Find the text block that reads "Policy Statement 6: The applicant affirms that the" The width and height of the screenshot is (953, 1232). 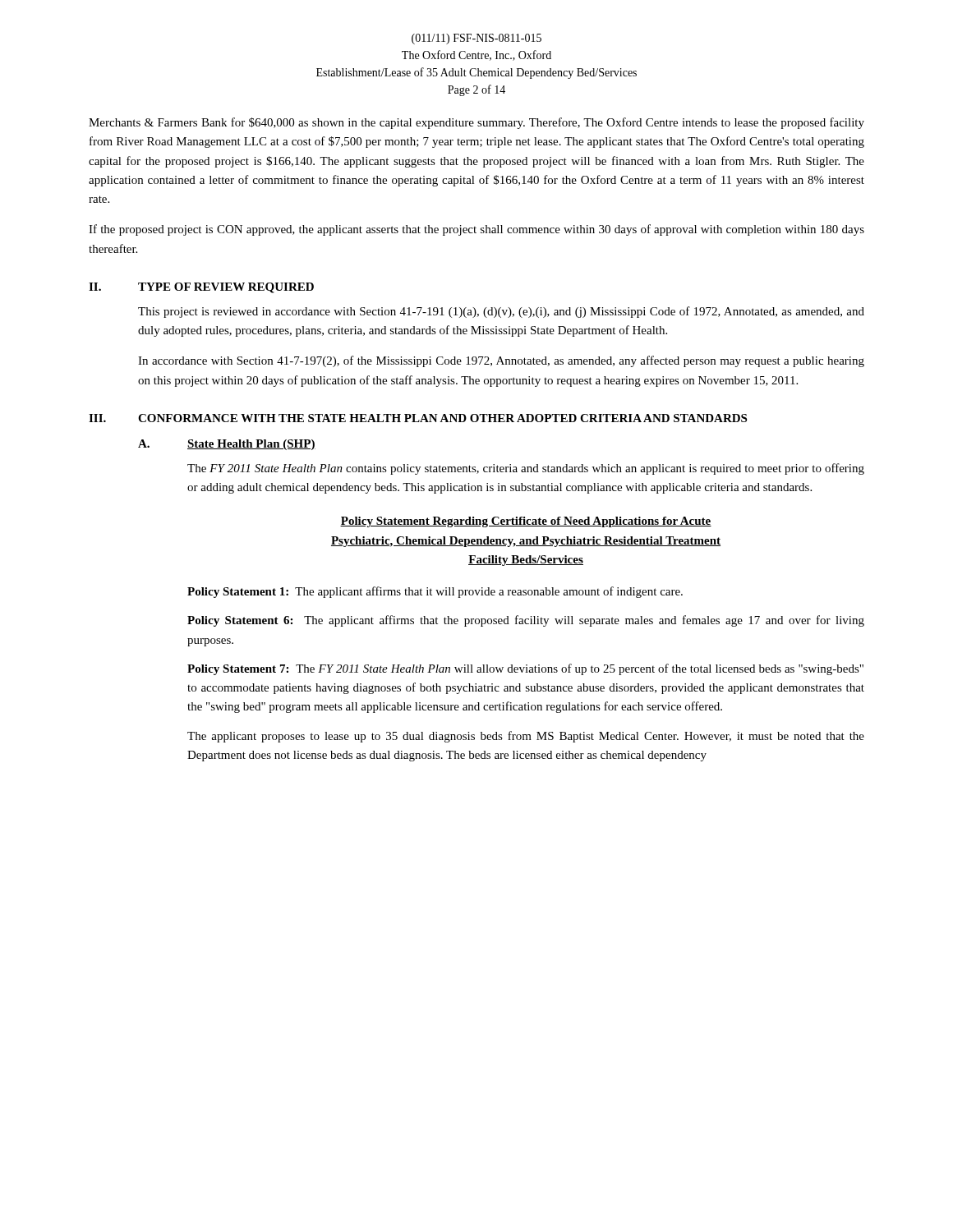coord(526,630)
